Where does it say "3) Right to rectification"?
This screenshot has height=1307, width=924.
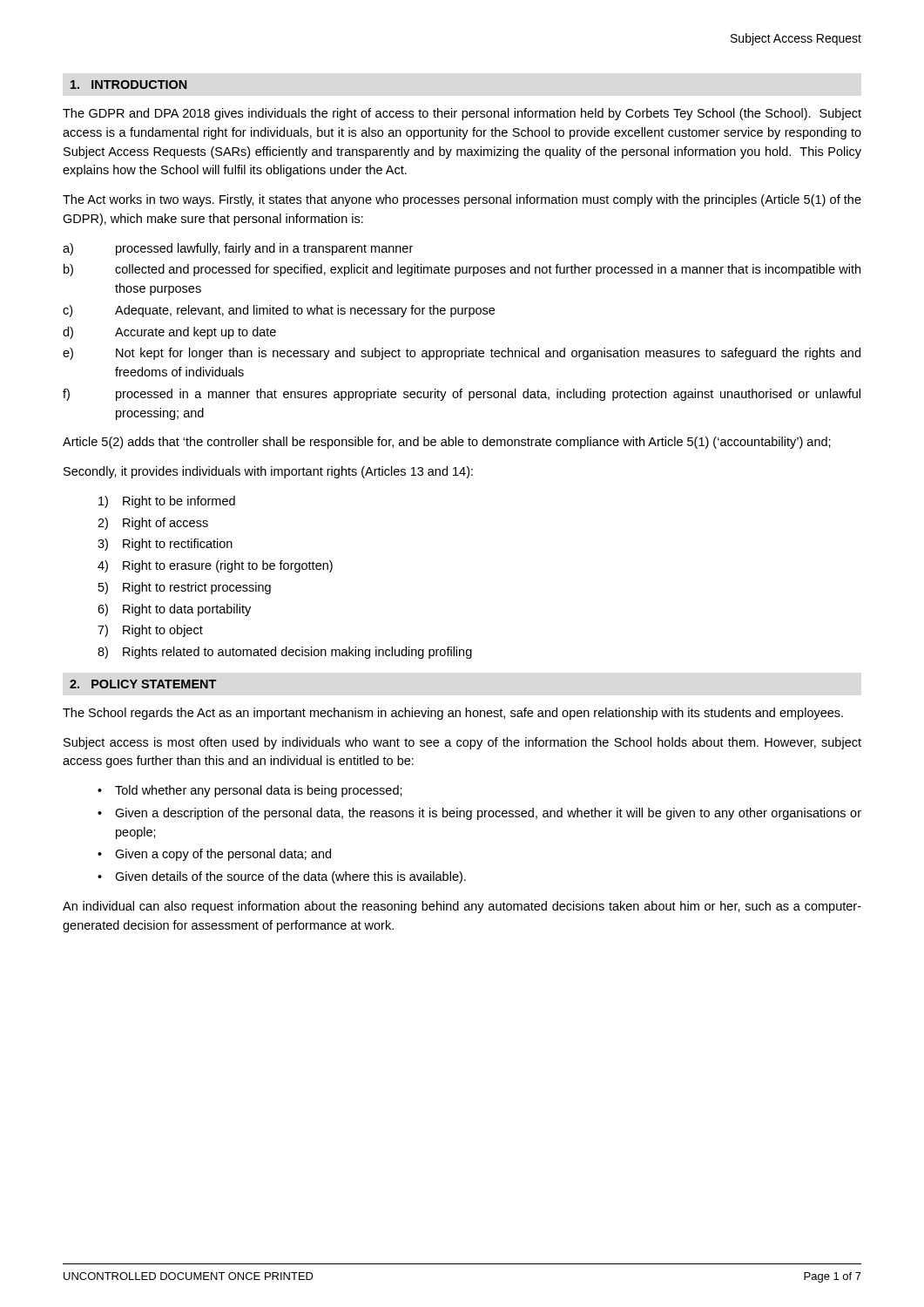(x=165, y=545)
